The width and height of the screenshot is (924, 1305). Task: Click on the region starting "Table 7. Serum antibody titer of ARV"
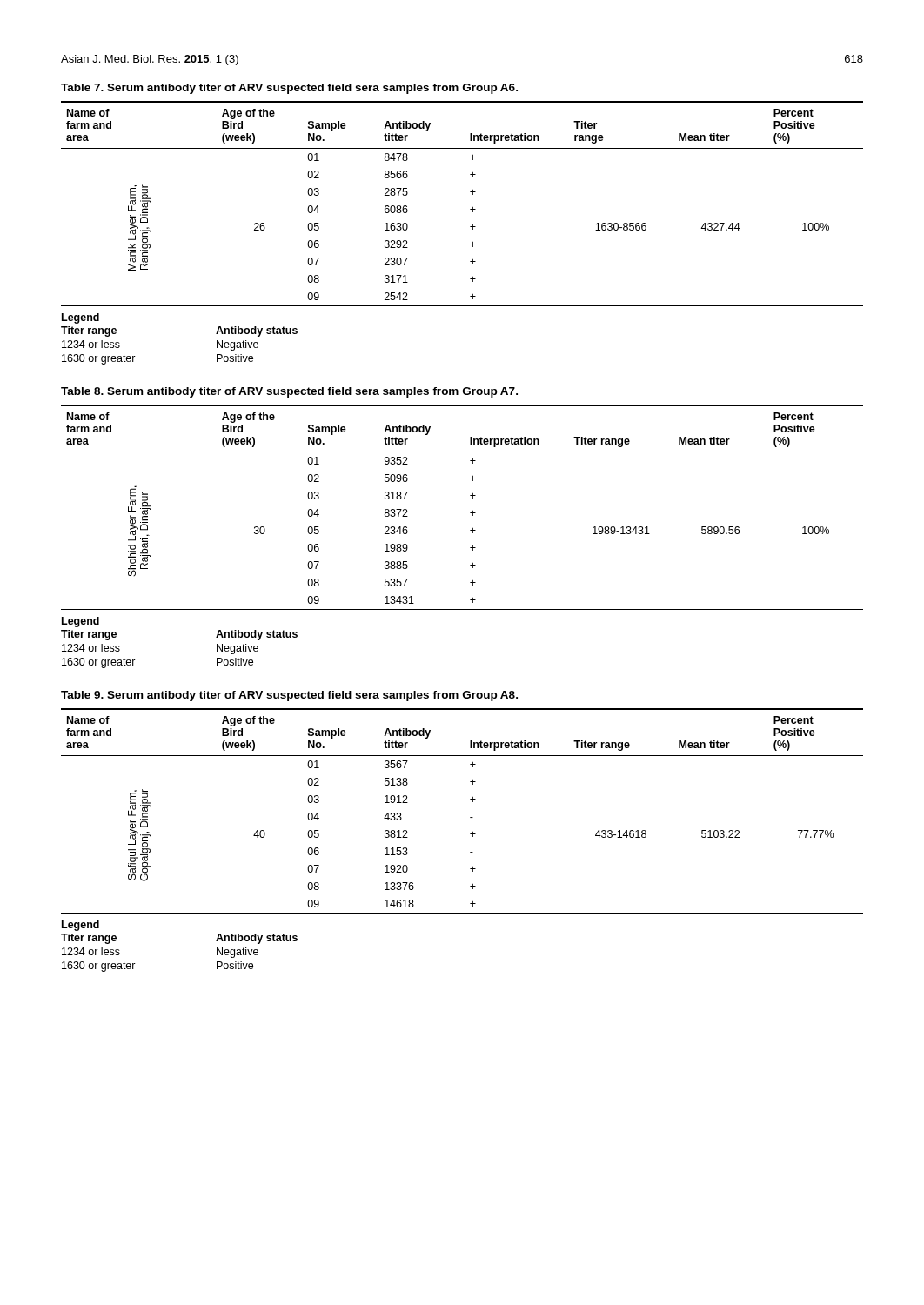click(290, 87)
